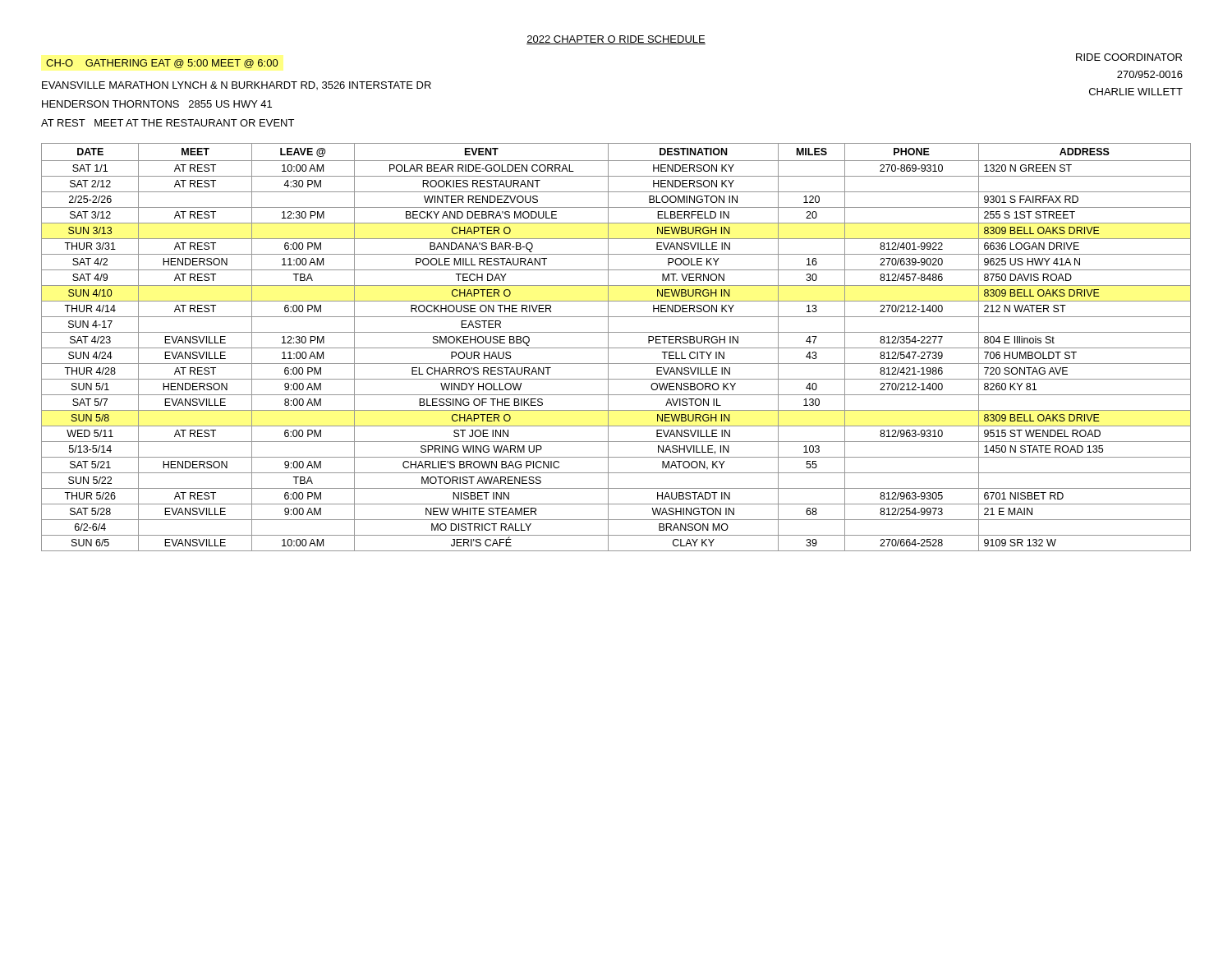Image resolution: width=1232 pixels, height=953 pixels.
Task: Select a table
Action: (616, 347)
